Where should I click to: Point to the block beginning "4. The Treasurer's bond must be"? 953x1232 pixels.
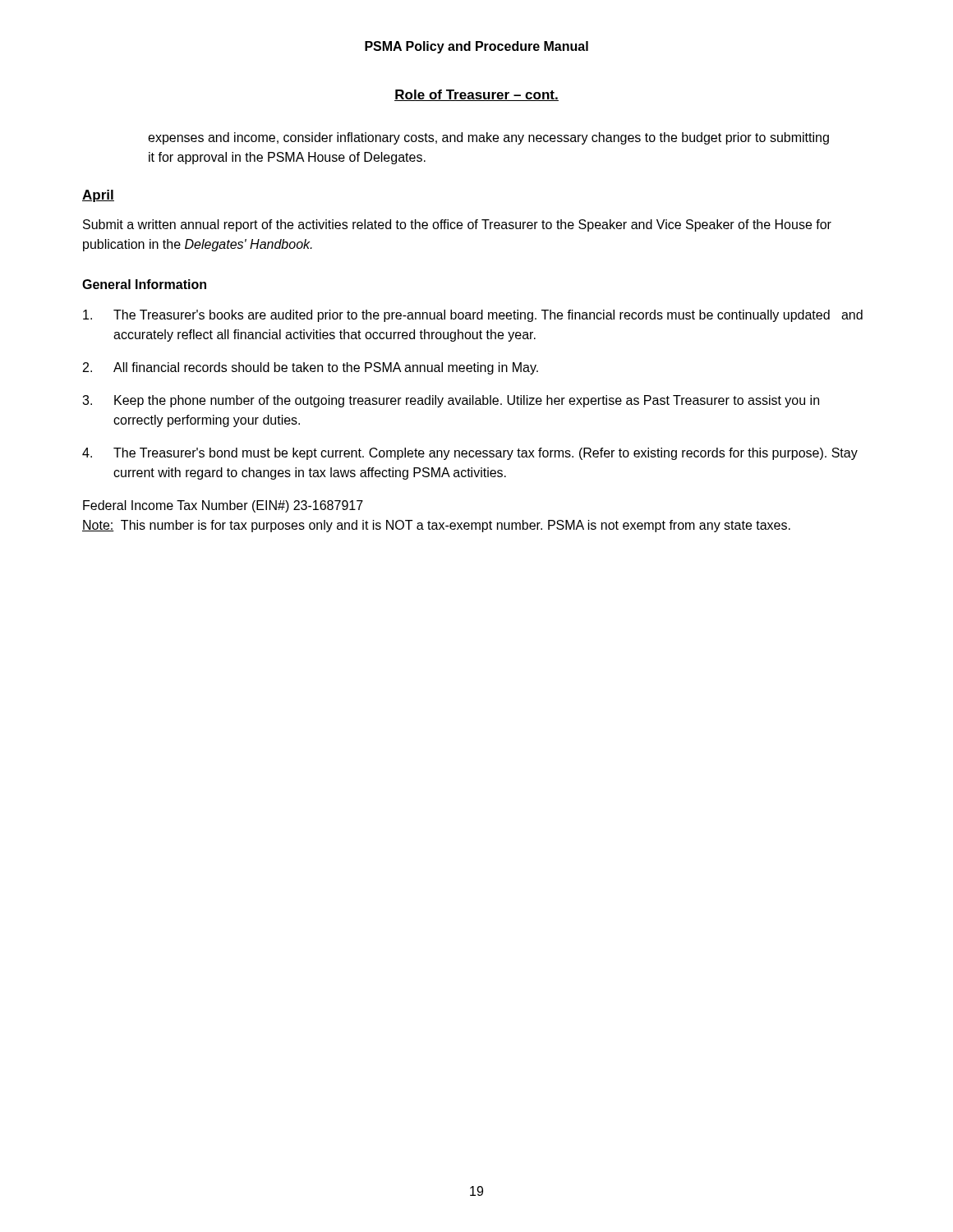pos(476,463)
